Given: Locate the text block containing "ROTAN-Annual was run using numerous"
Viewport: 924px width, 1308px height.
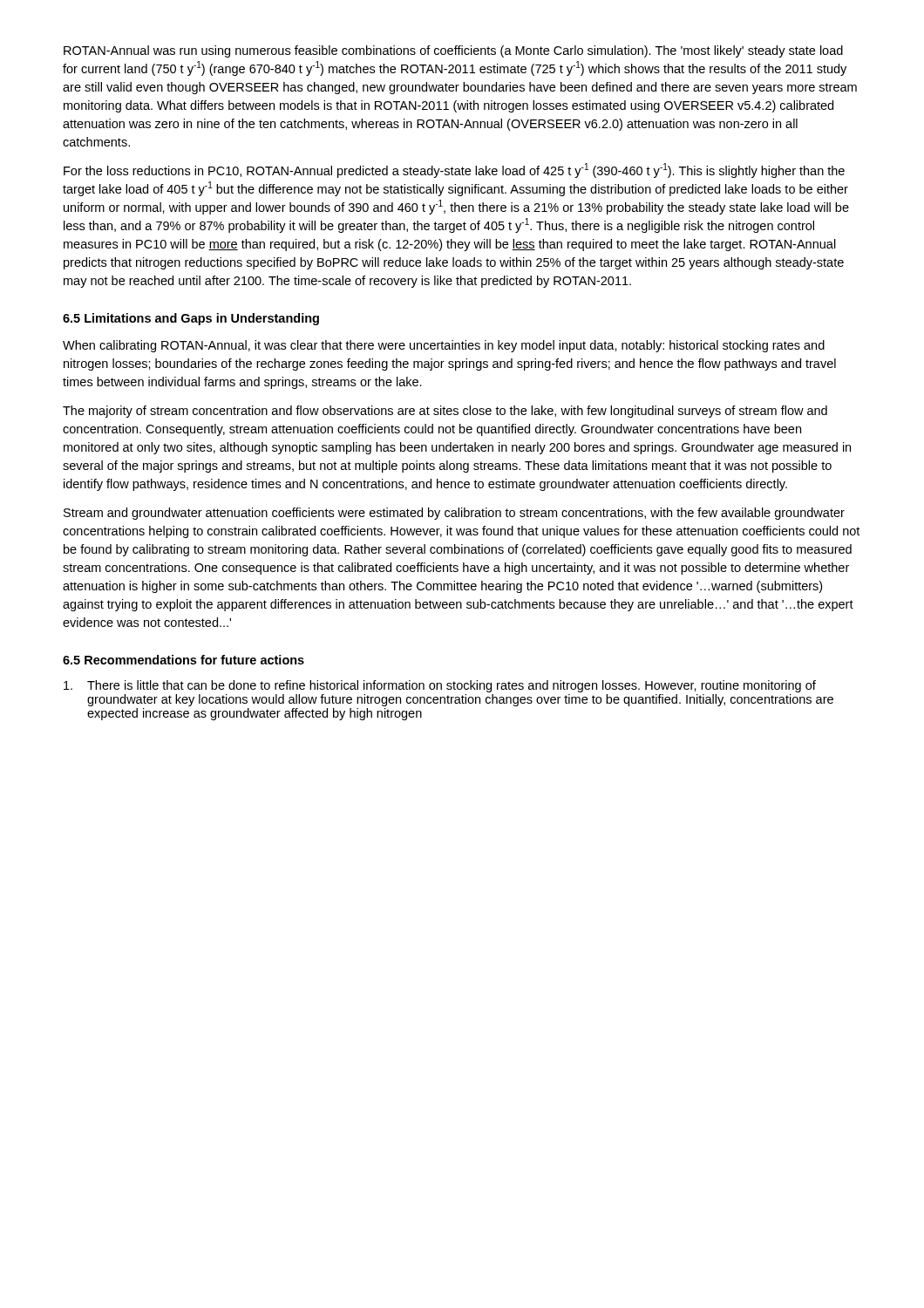Looking at the screenshot, I should click(462, 97).
